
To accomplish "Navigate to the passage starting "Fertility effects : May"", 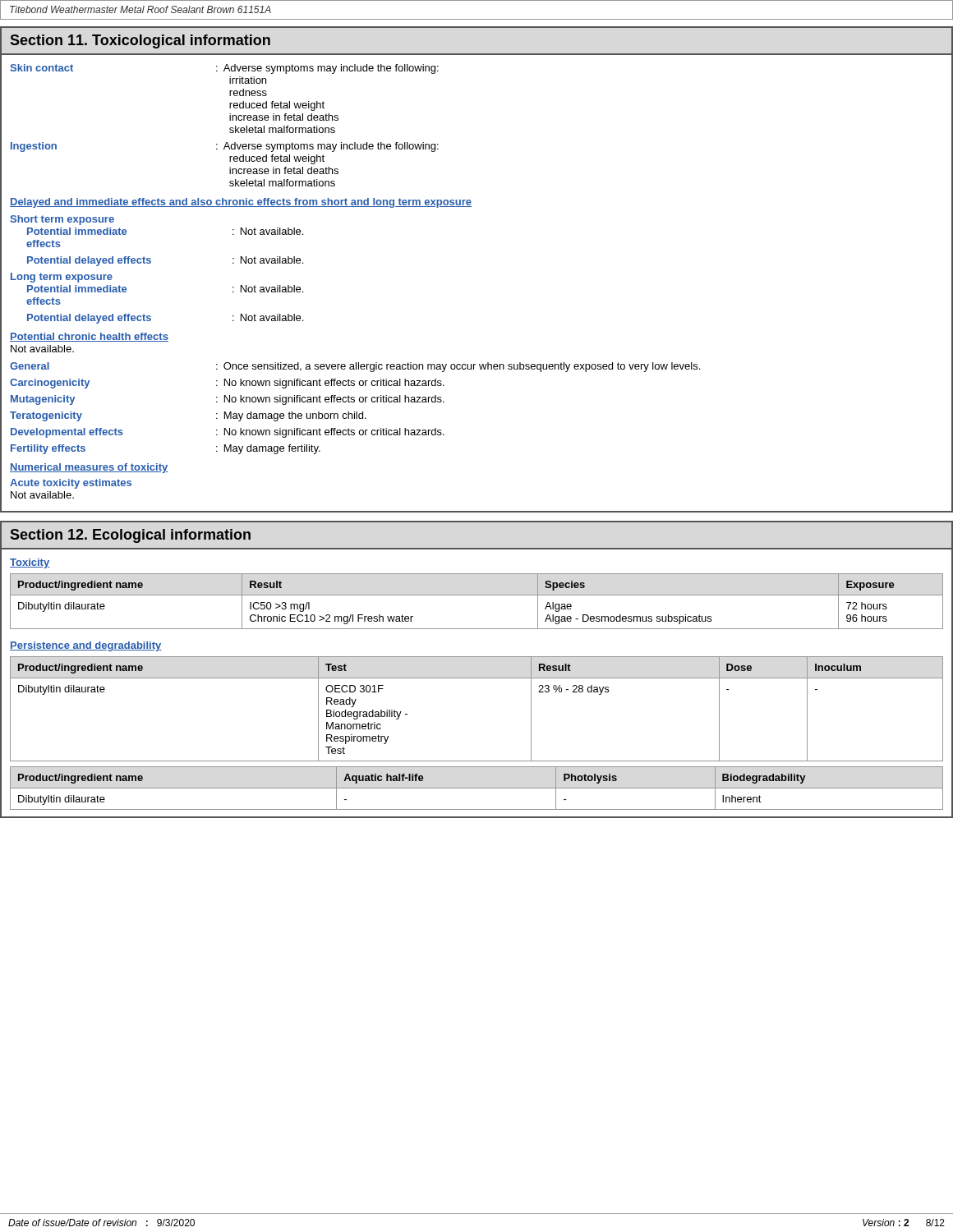I will [41, 449].
